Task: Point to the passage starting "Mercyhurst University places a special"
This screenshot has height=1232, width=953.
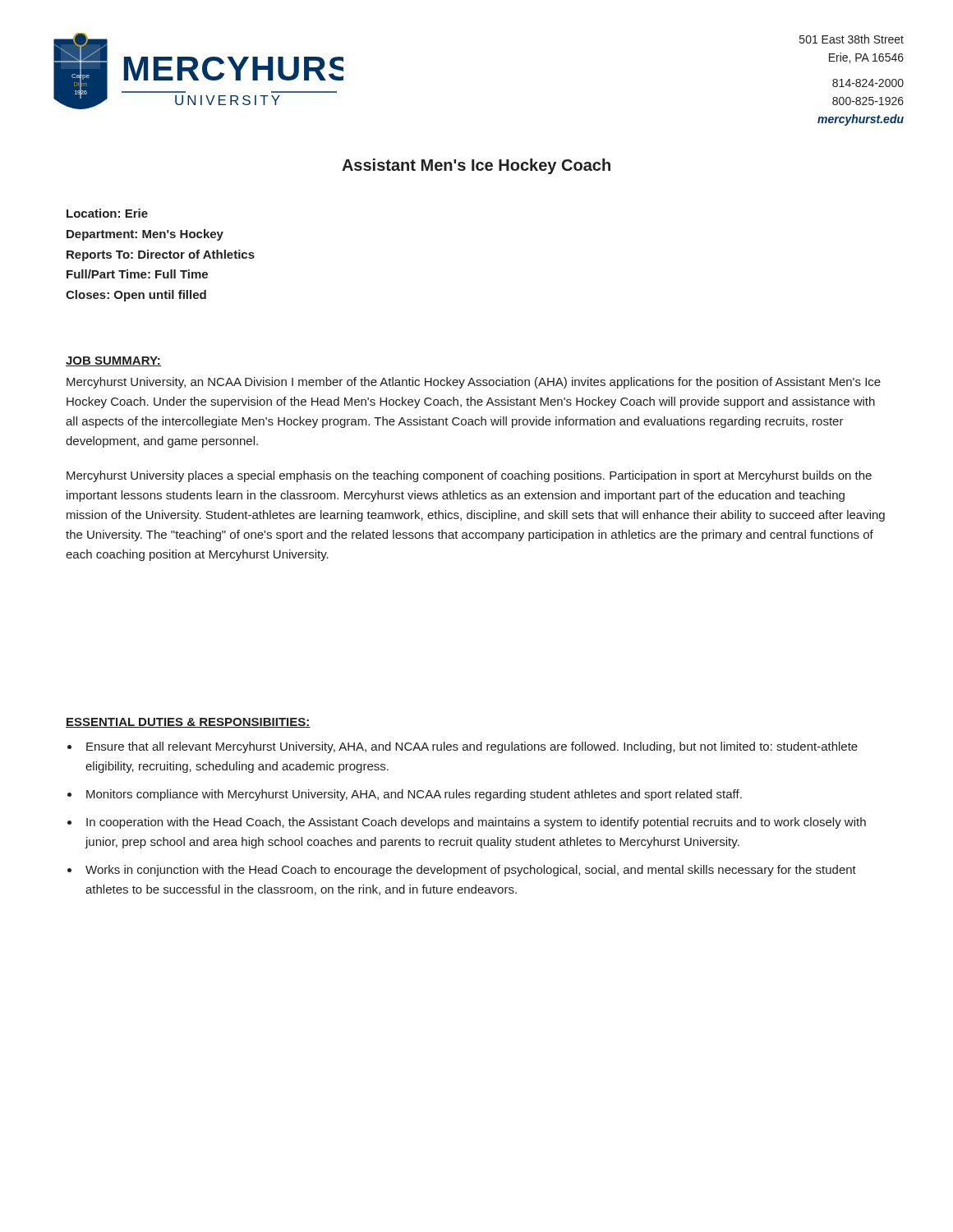Action: [x=476, y=515]
